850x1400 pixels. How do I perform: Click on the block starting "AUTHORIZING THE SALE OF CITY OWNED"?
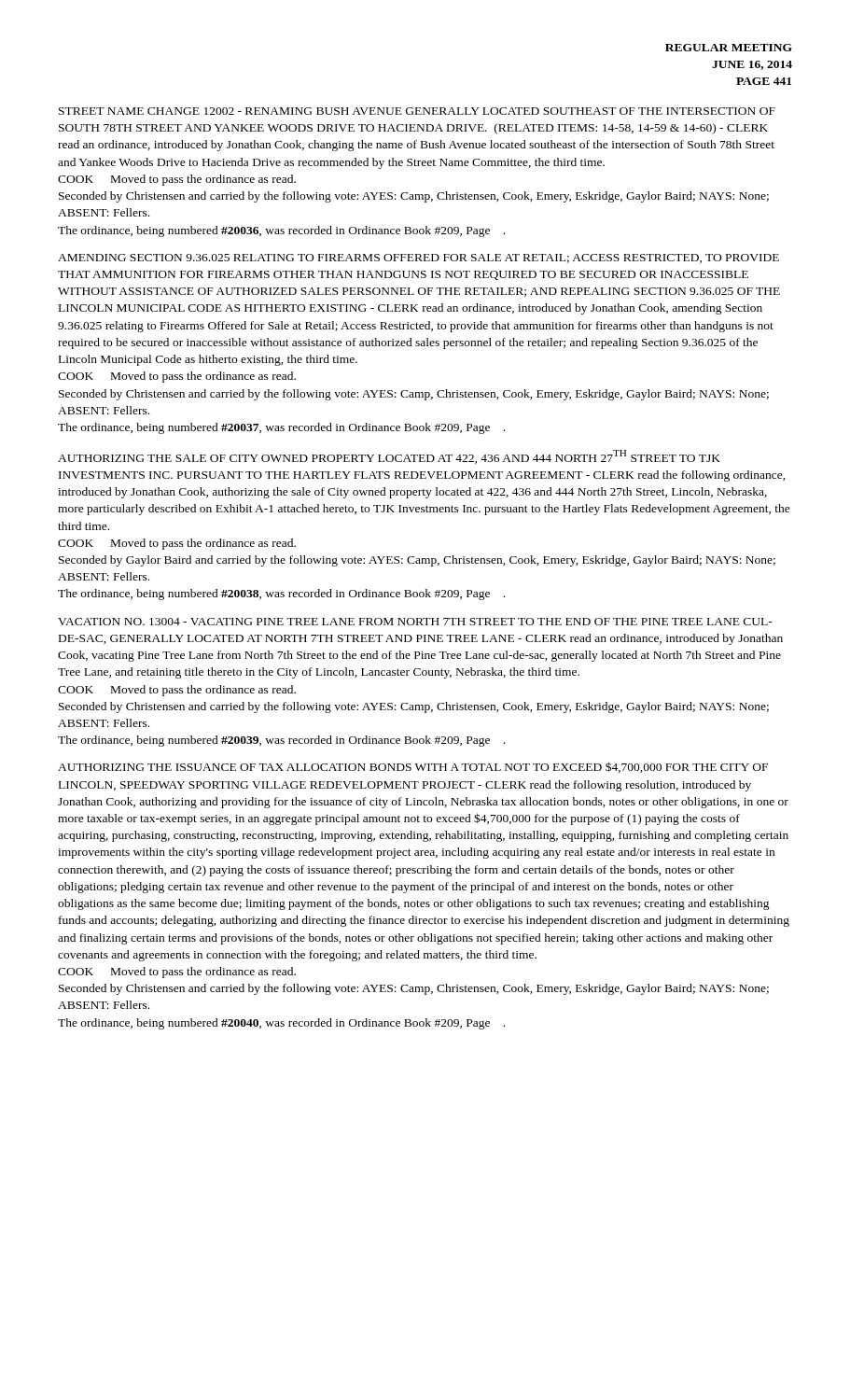[389, 457]
